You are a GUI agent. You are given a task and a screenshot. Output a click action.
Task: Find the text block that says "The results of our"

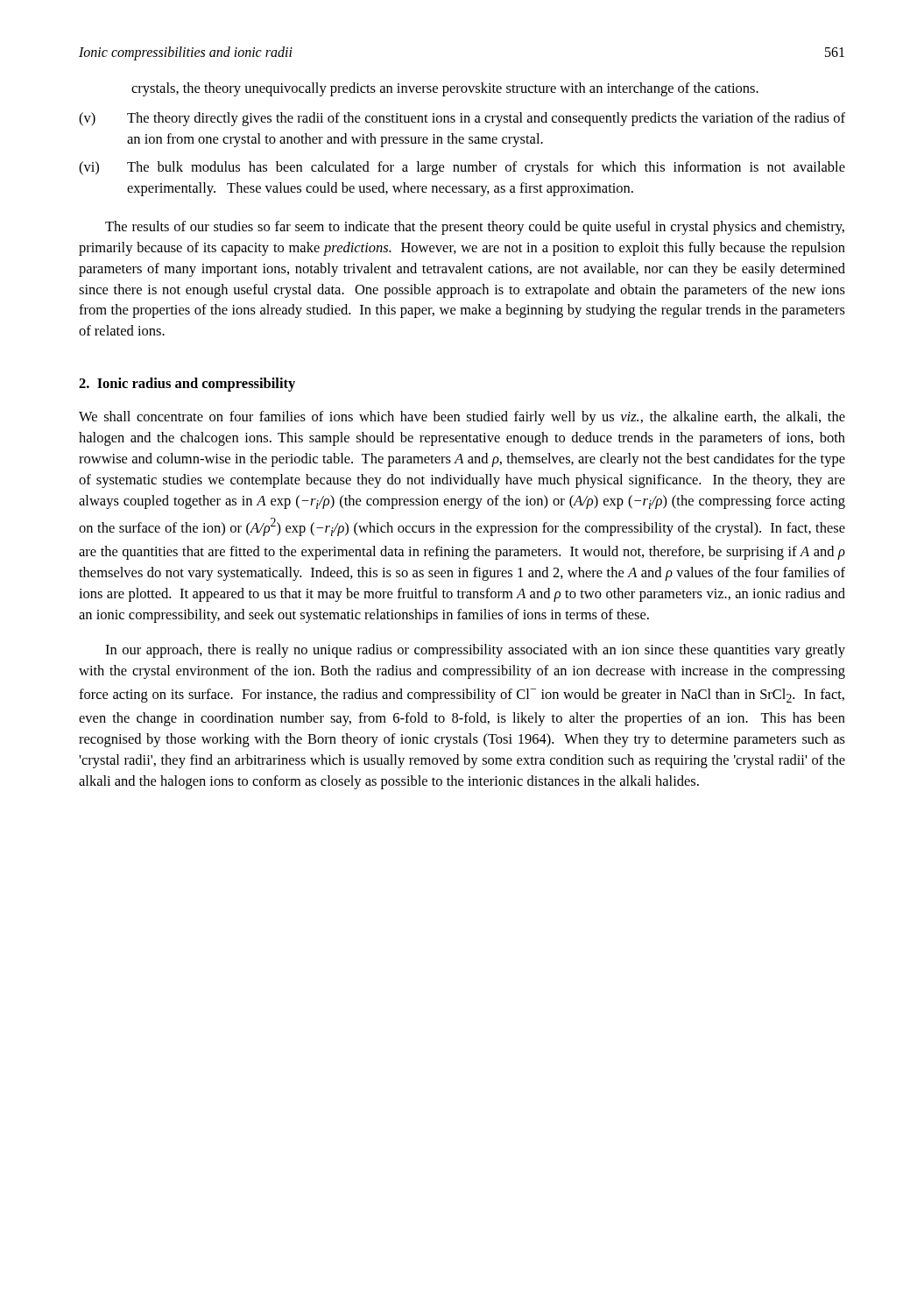pyautogui.click(x=462, y=279)
